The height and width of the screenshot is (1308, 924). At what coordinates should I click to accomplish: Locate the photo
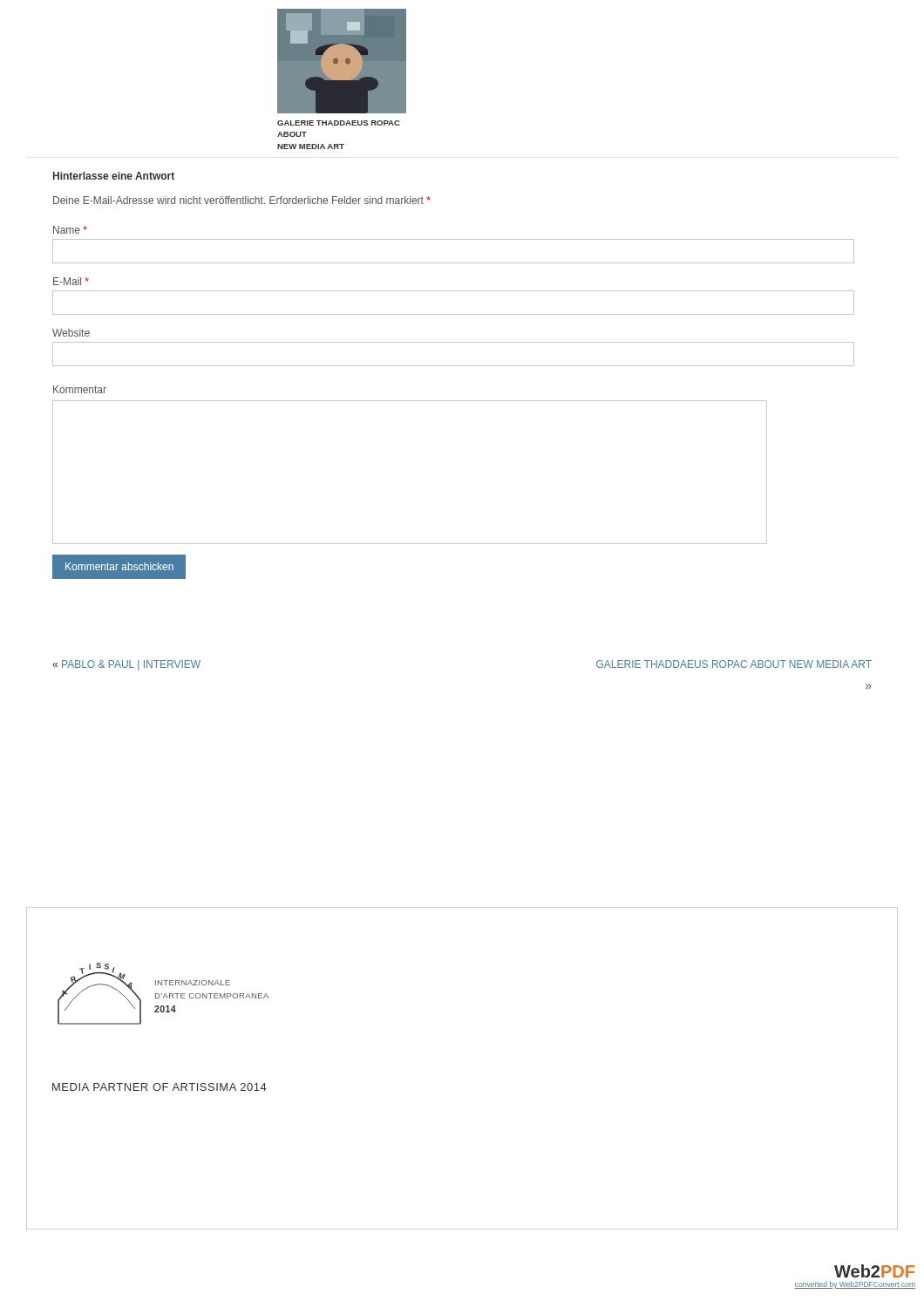pos(342,61)
